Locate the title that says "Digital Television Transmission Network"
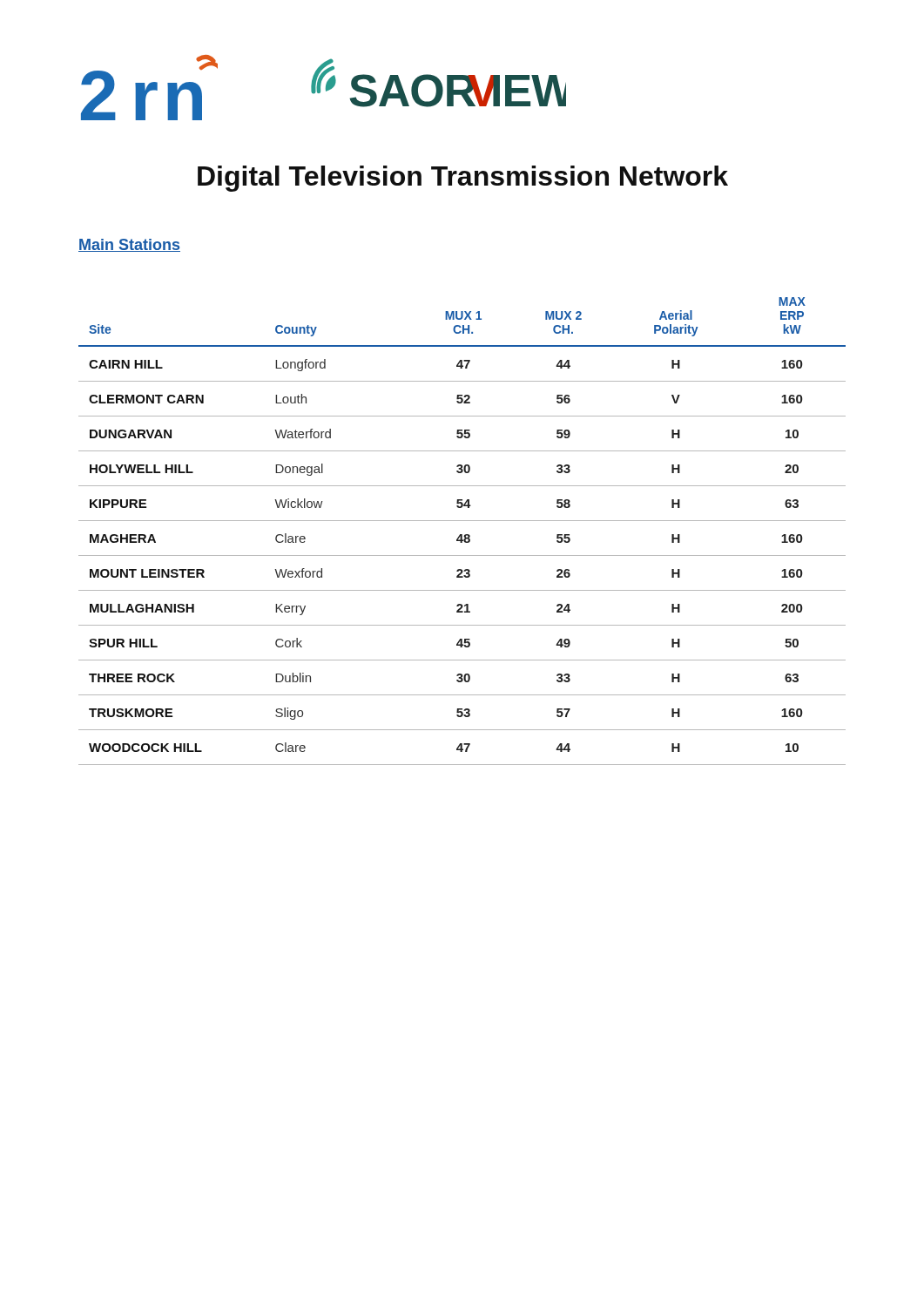This screenshot has width=924, height=1307. click(x=462, y=176)
